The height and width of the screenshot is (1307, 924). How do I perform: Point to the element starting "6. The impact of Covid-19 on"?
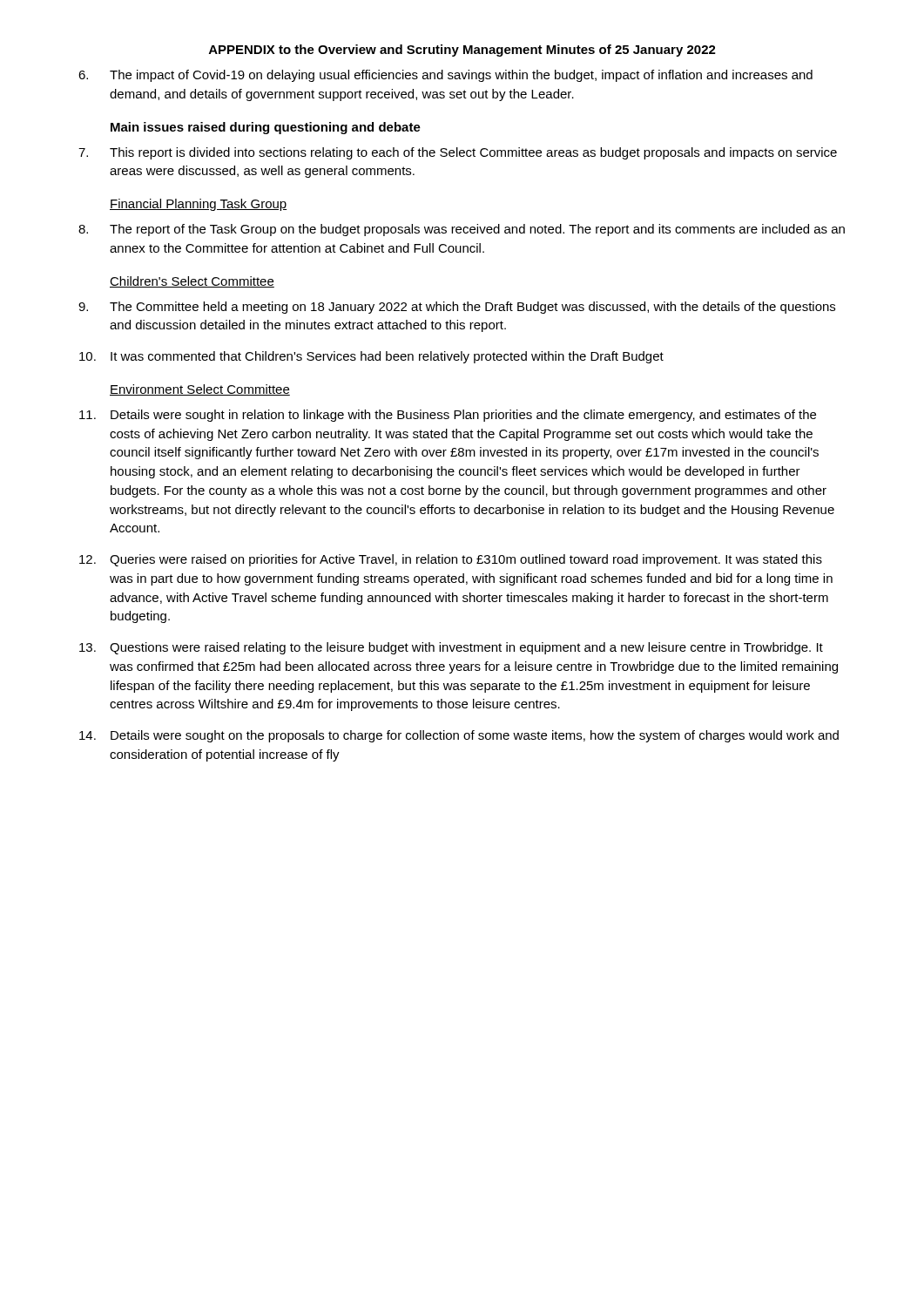462,84
